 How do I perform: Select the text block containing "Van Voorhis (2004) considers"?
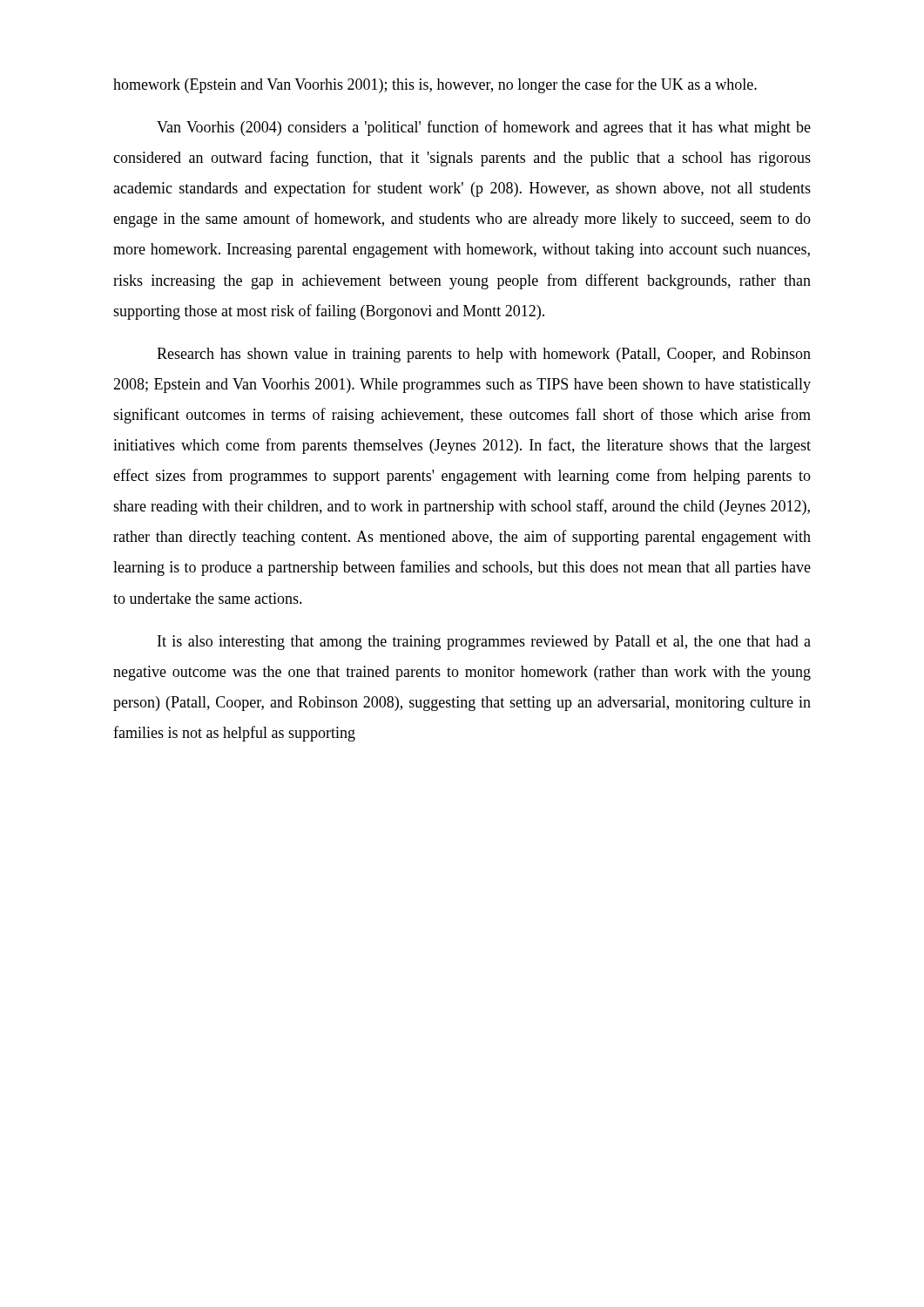coord(462,220)
